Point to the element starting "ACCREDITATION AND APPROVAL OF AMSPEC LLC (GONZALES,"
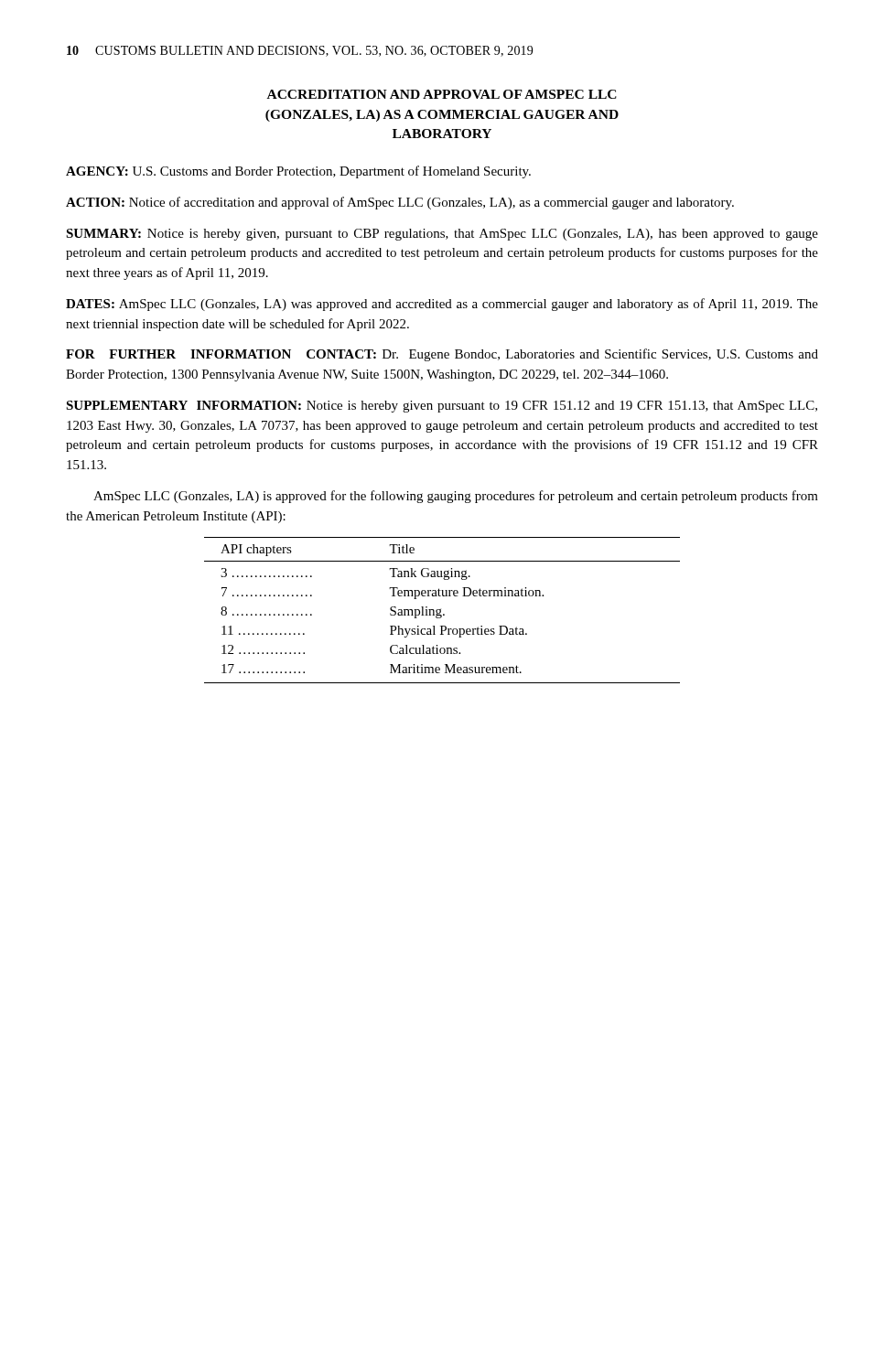Image resolution: width=884 pixels, height=1372 pixels. pos(442,114)
